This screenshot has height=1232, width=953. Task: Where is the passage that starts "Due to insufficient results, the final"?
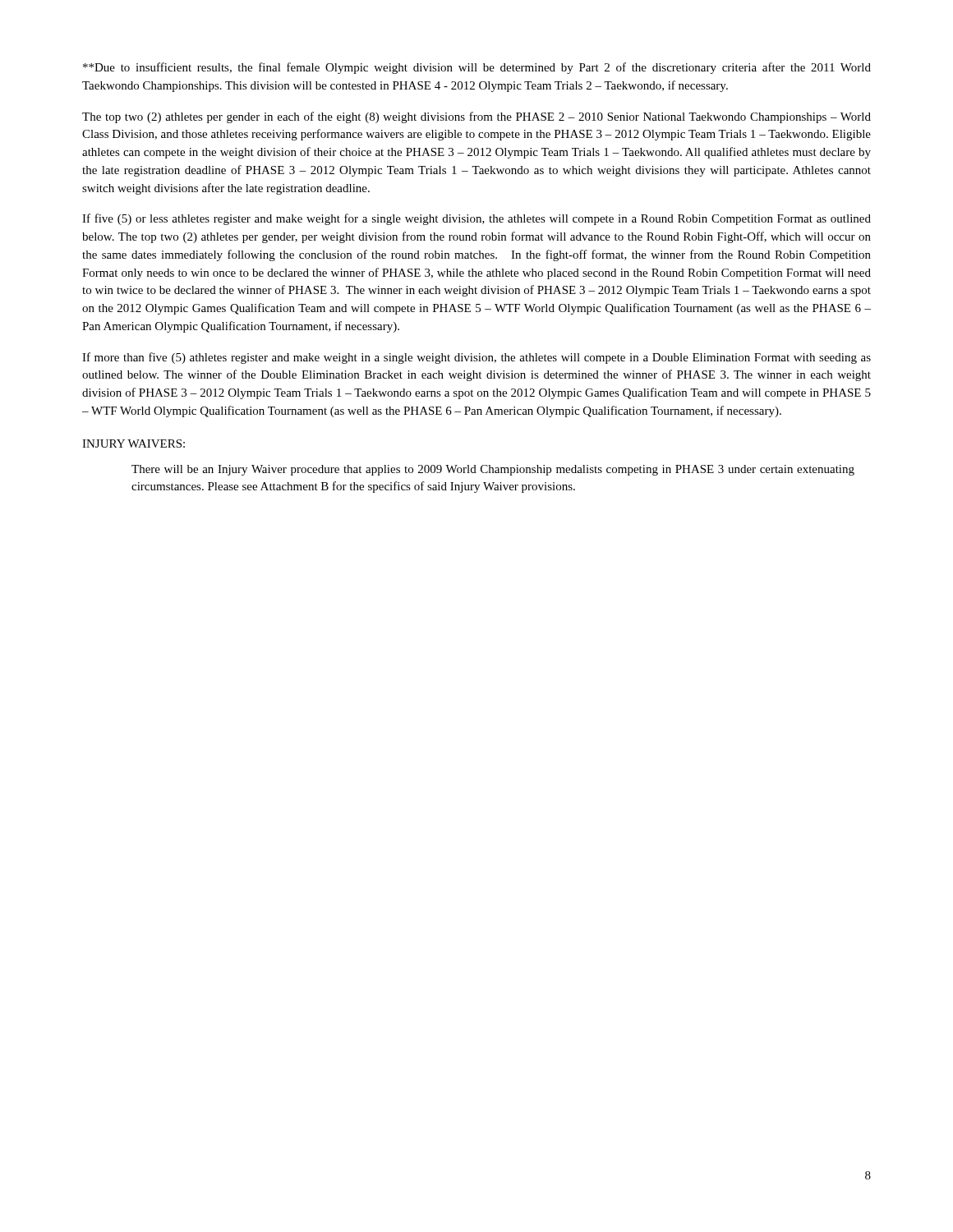tap(476, 76)
